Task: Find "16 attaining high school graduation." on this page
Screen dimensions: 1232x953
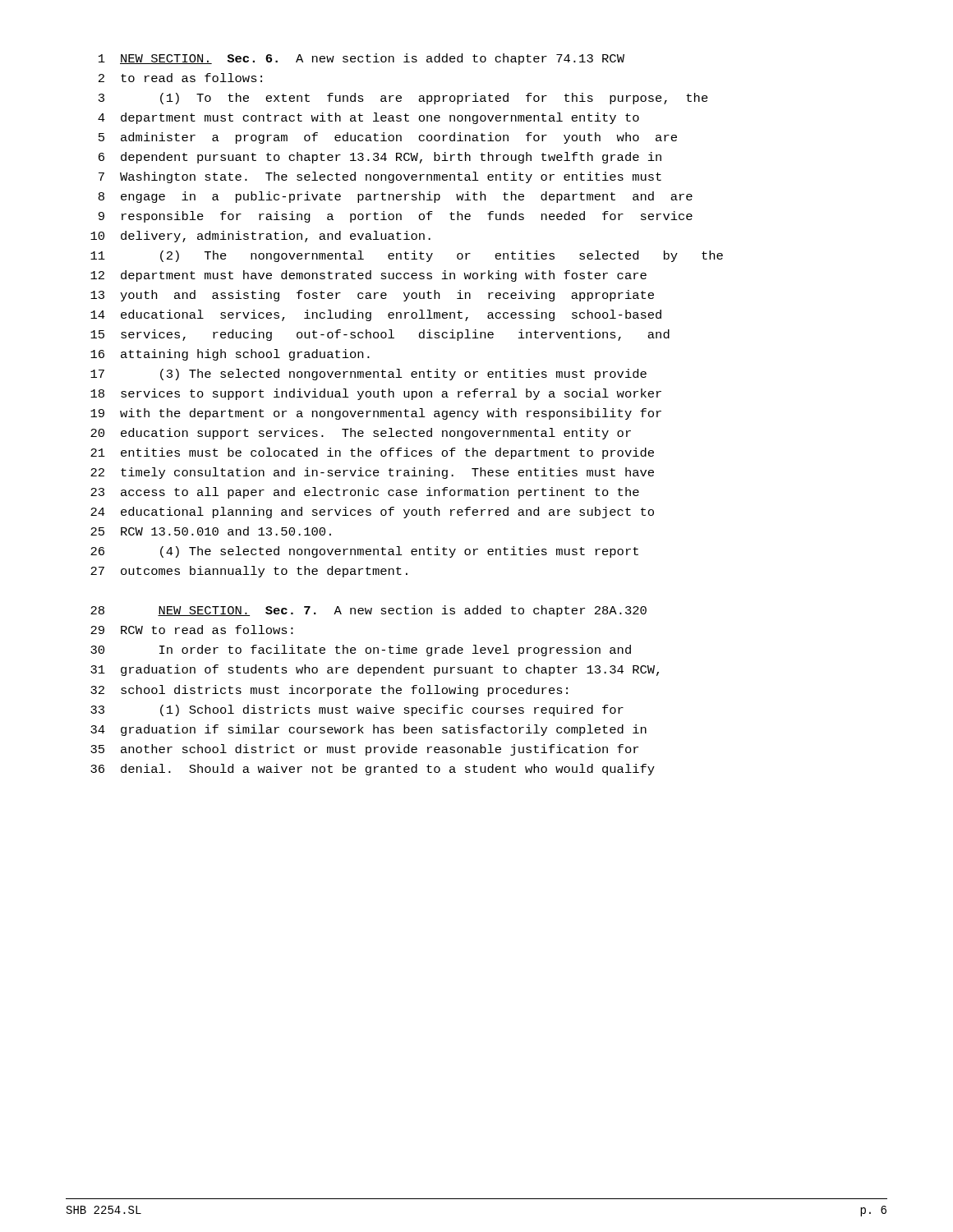Action: 244,354
